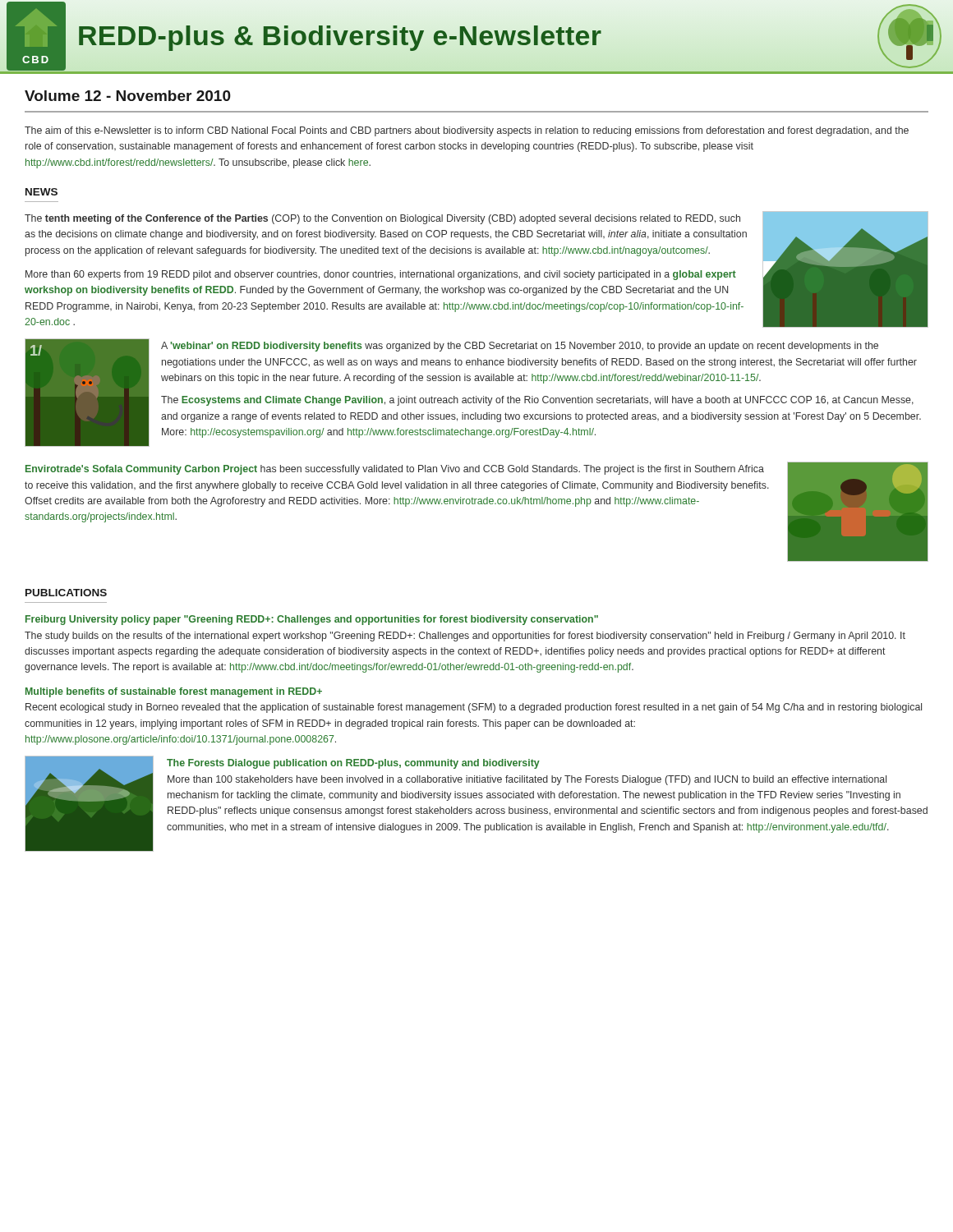
Task: Find the block on this page that starts "Multiple benefits of sustainable forest"
Action: (474, 715)
